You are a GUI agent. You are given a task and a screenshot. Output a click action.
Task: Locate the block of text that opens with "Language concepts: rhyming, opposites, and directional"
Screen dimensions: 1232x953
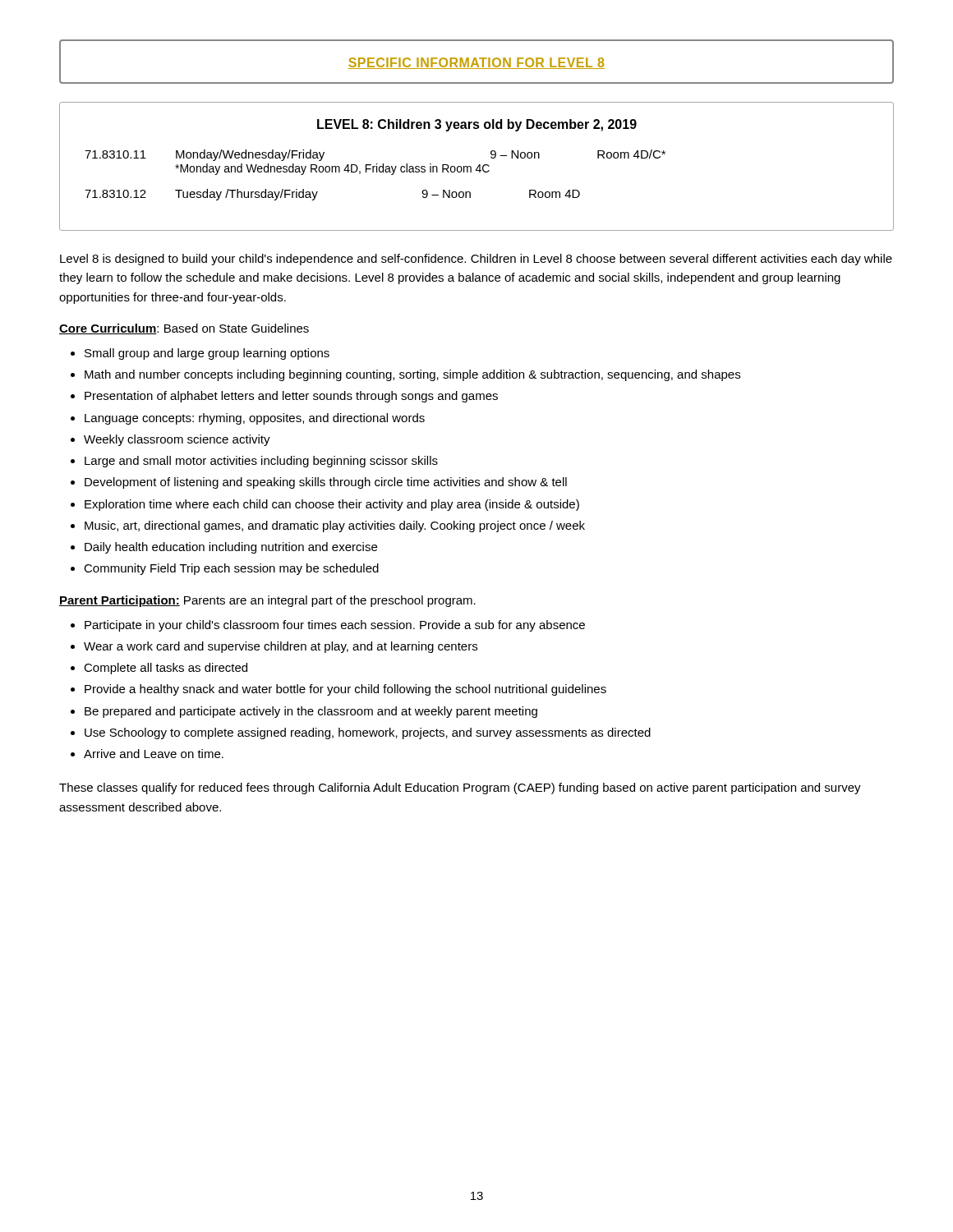(255, 419)
